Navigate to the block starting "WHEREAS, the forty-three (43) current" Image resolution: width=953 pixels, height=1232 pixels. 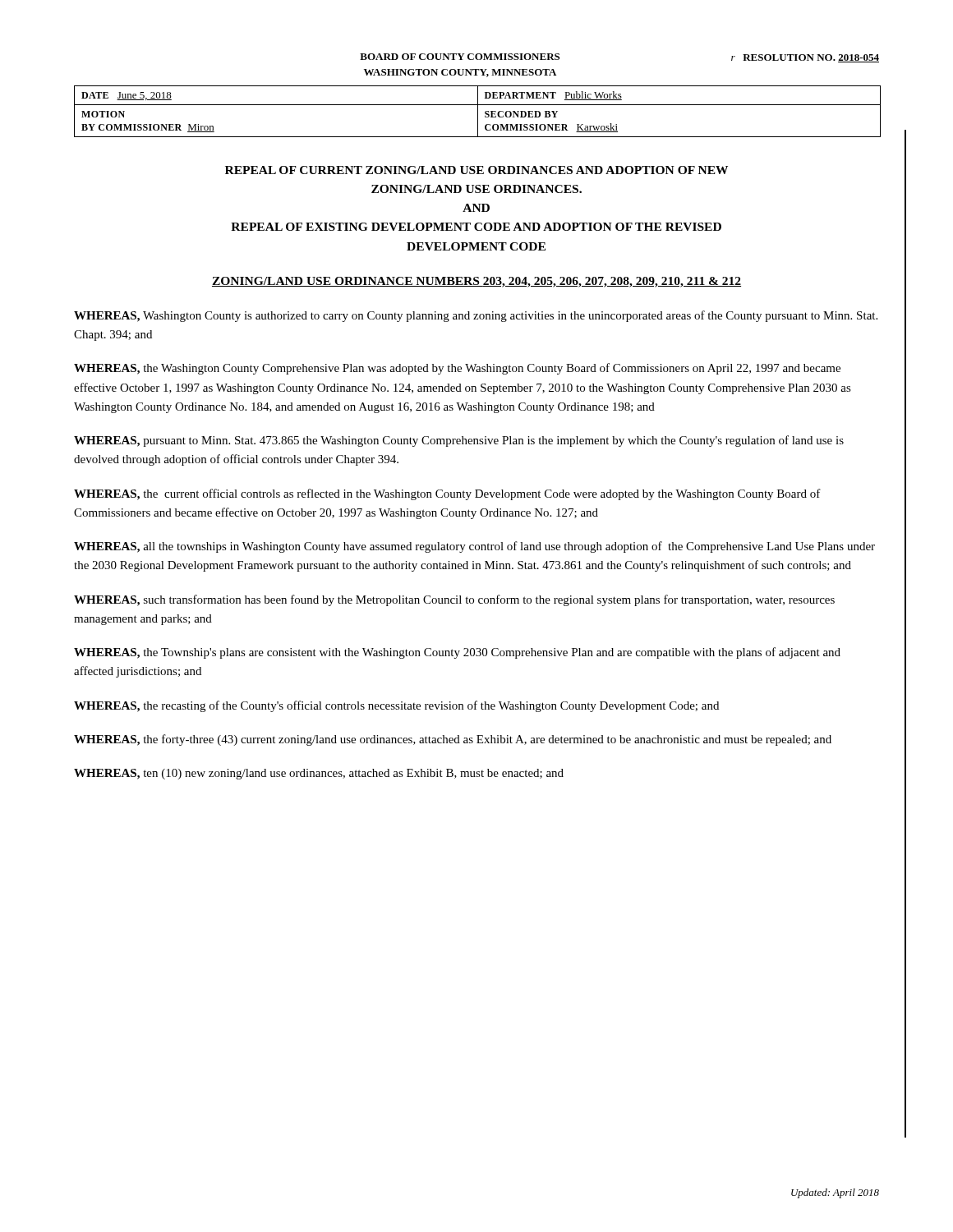pos(453,739)
